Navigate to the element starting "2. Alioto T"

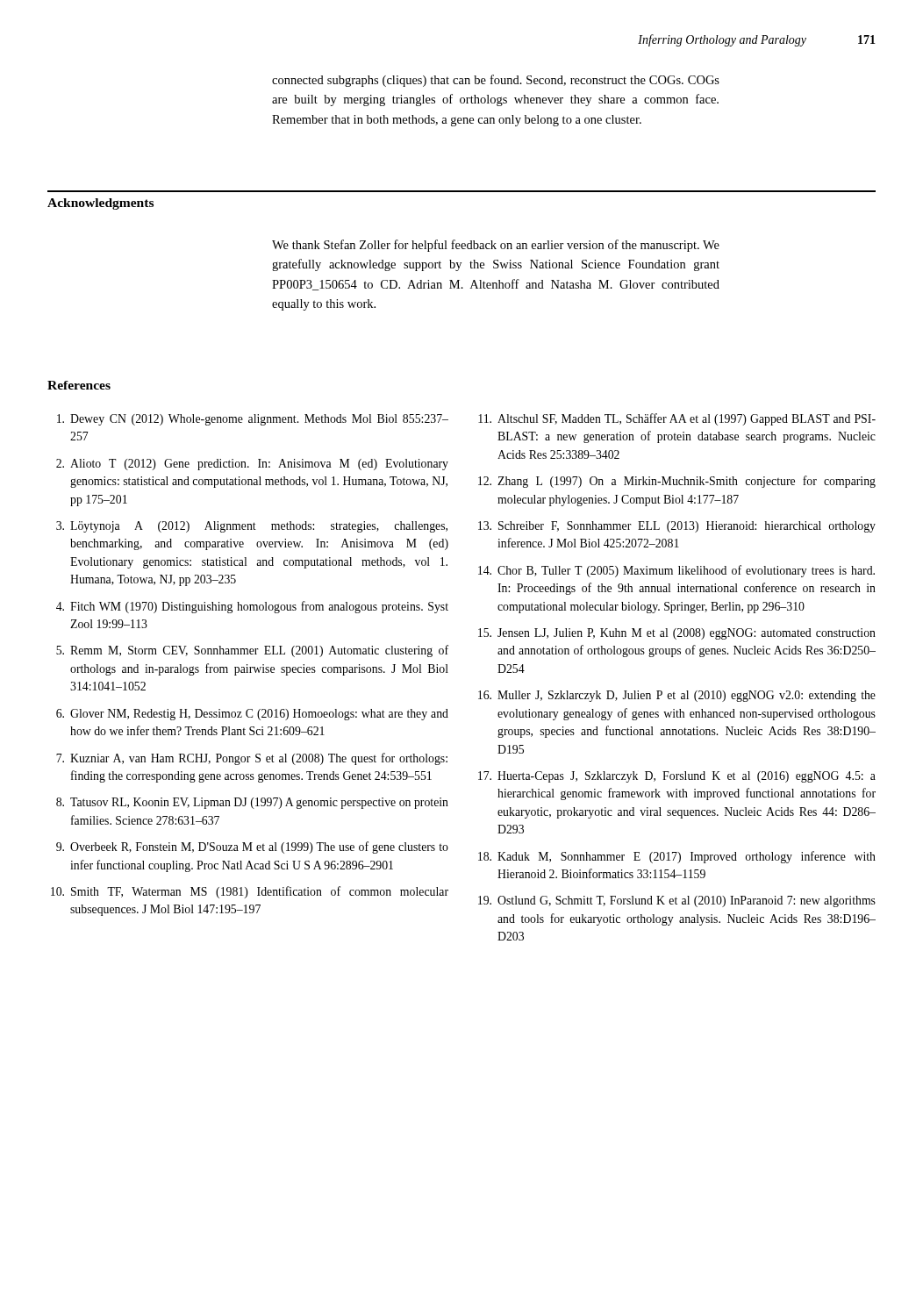[248, 482]
